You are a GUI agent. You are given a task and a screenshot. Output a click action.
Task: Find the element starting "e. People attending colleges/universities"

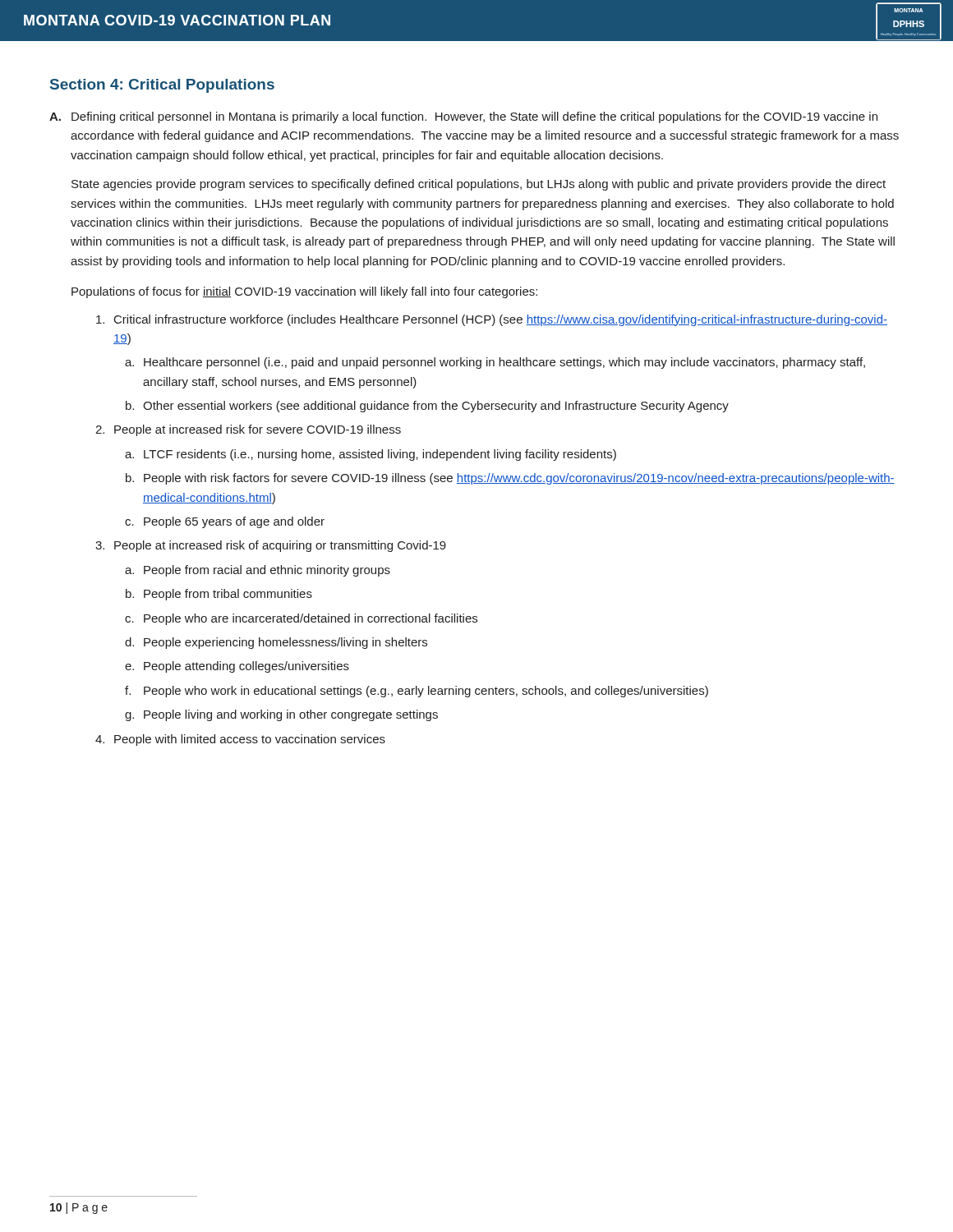(237, 666)
